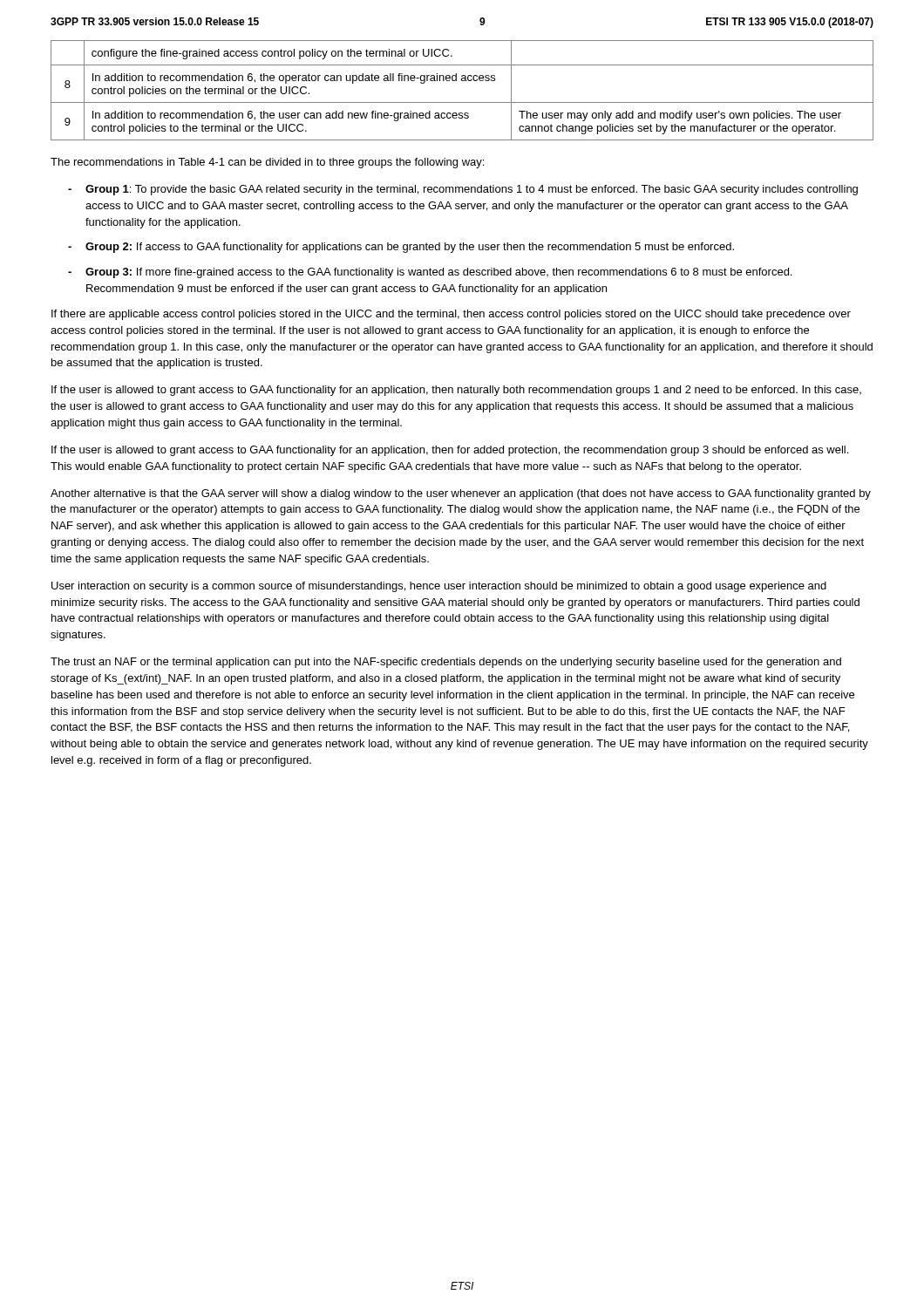This screenshot has height=1308, width=924.
Task: Point to the passage starting "If there are applicable access control policies stored"
Action: [x=462, y=338]
